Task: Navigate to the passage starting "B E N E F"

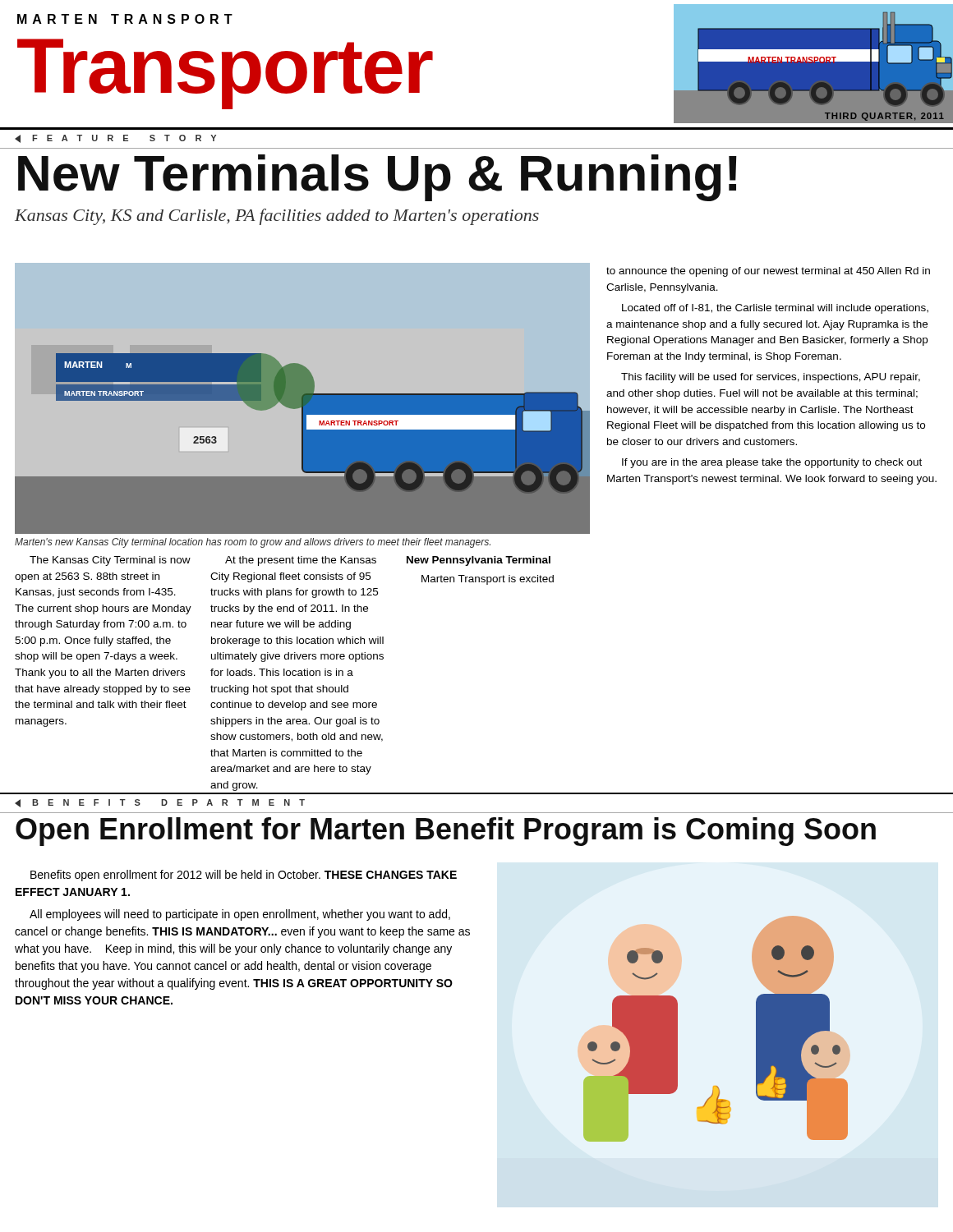Action: click(x=161, y=803)
